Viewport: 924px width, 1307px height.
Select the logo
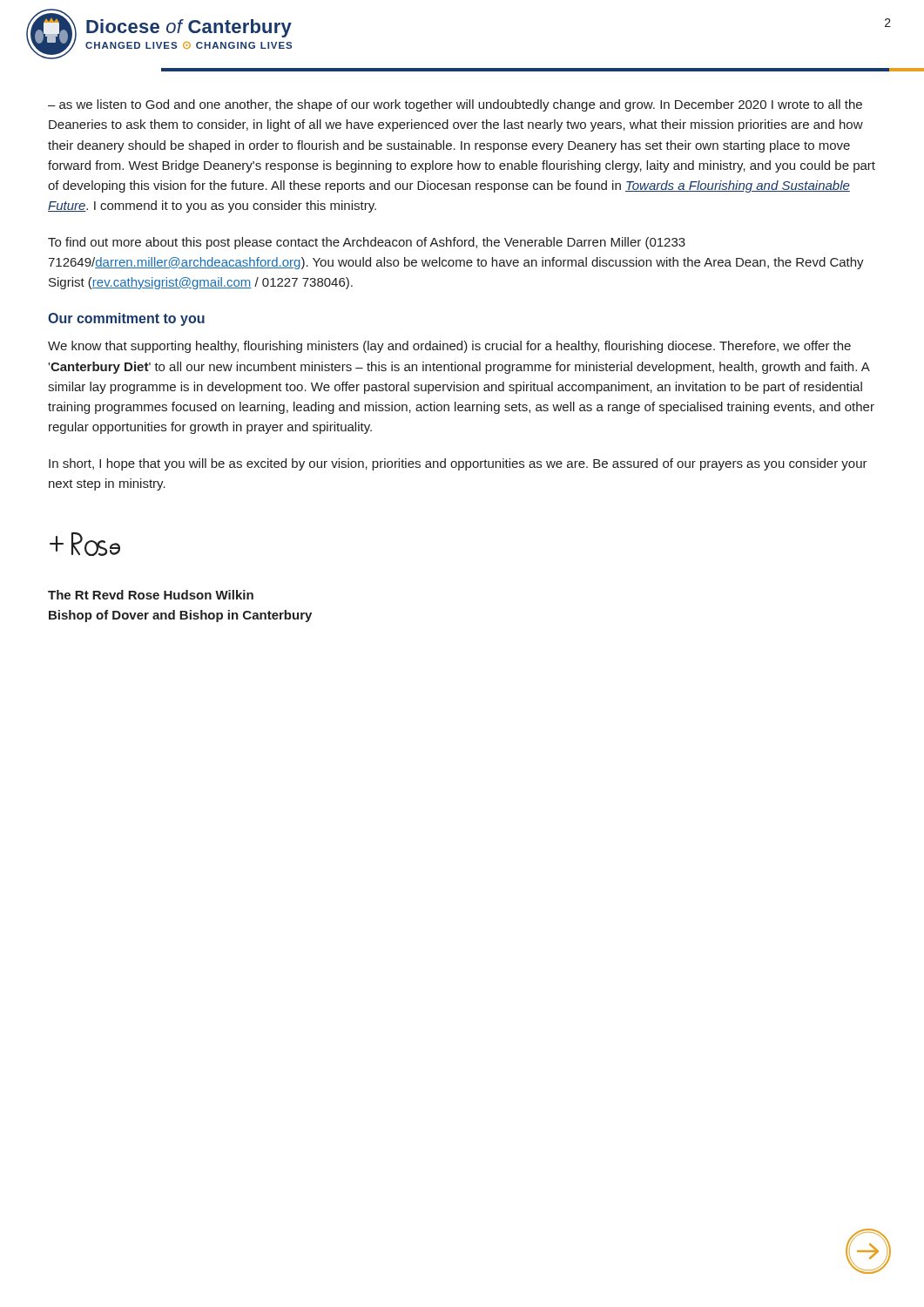(x=868, y=1251)
